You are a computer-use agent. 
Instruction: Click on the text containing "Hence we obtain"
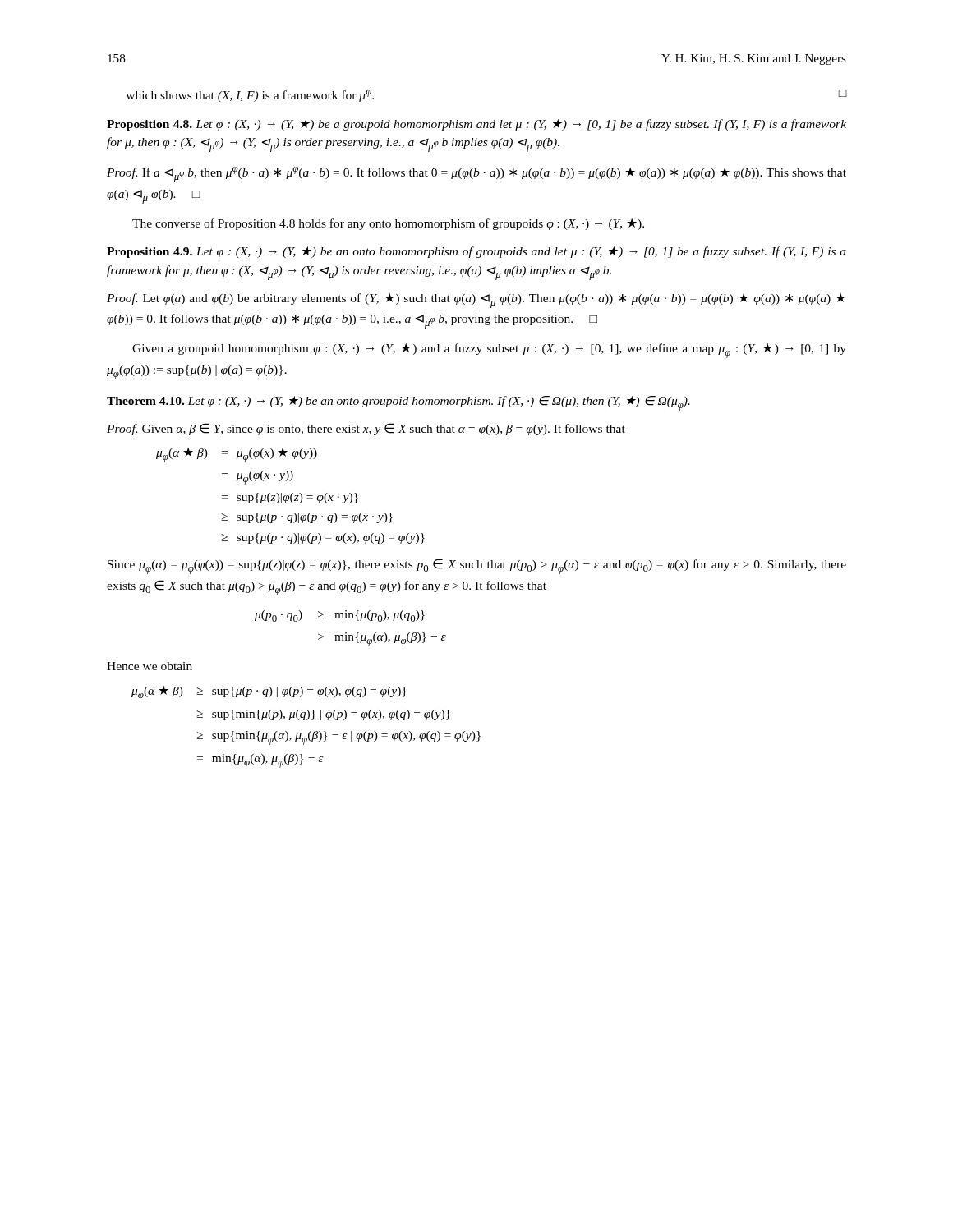click(x=150, y=665)
